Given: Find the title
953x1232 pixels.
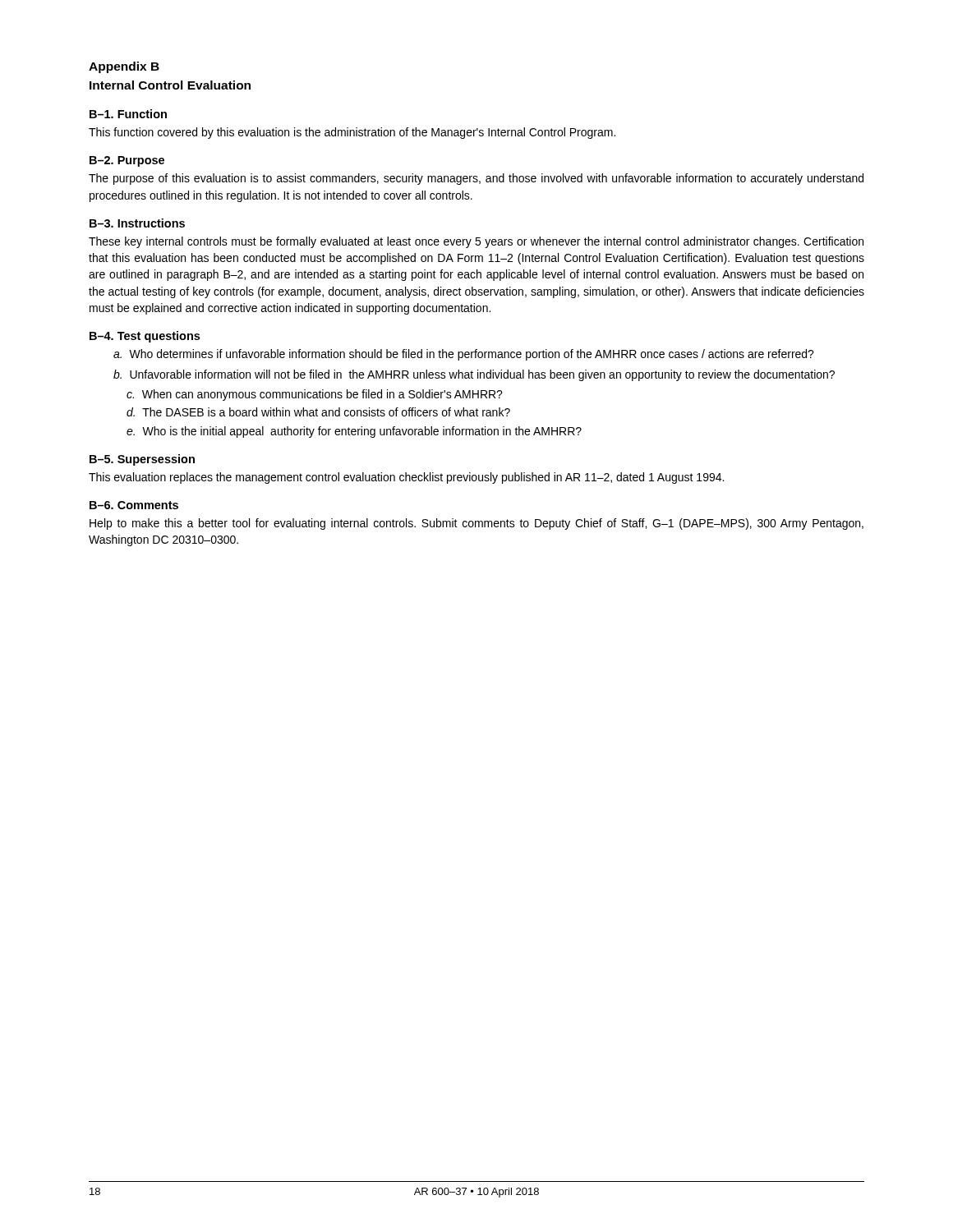Looking at the screenshot, I should 124,66.
